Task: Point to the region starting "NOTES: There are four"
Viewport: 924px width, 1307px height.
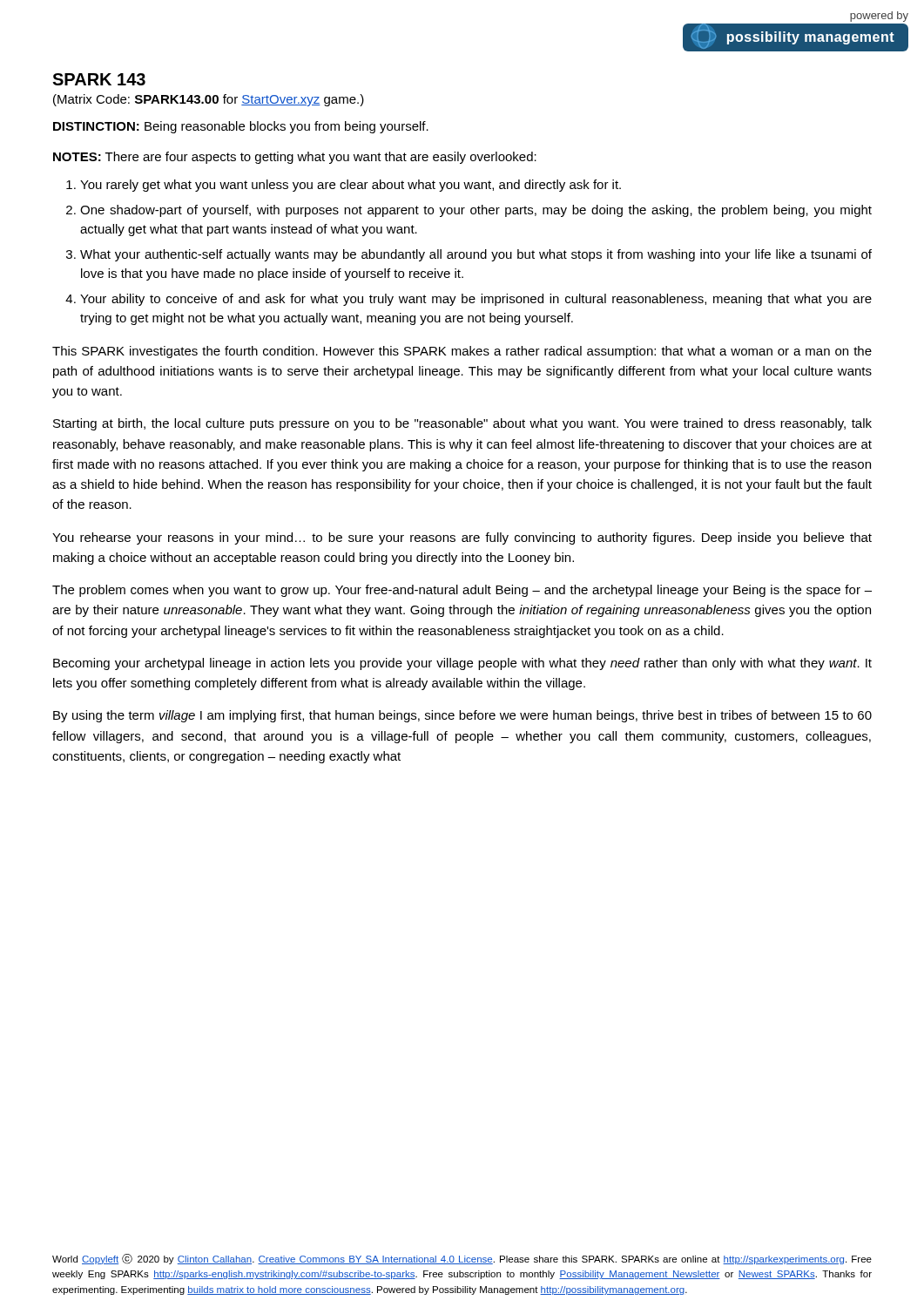Action: tap(295, 156)
